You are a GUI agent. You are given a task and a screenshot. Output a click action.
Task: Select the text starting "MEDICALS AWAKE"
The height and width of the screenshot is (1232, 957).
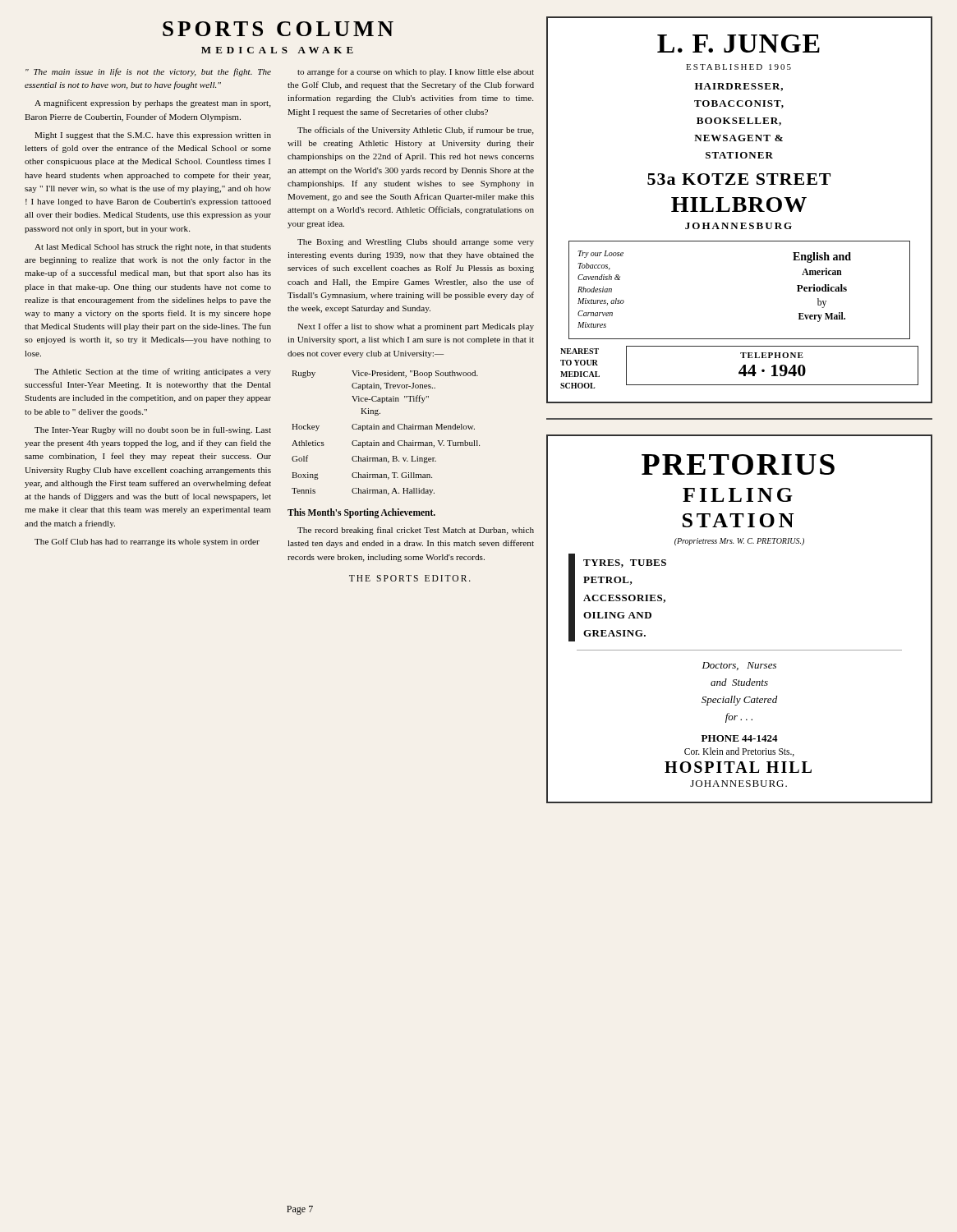point(279,50)
